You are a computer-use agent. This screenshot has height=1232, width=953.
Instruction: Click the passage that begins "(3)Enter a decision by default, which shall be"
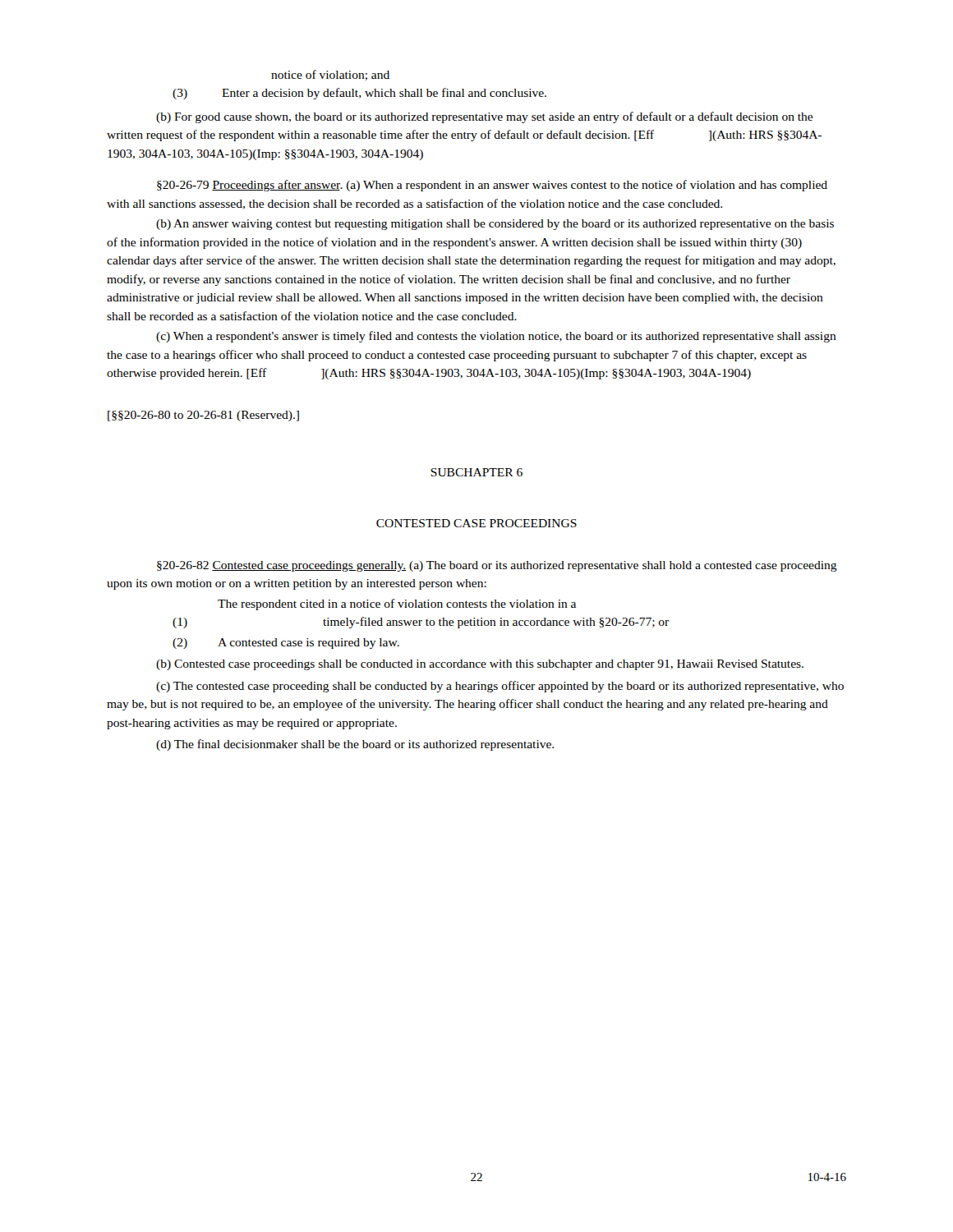coord(360,93)
